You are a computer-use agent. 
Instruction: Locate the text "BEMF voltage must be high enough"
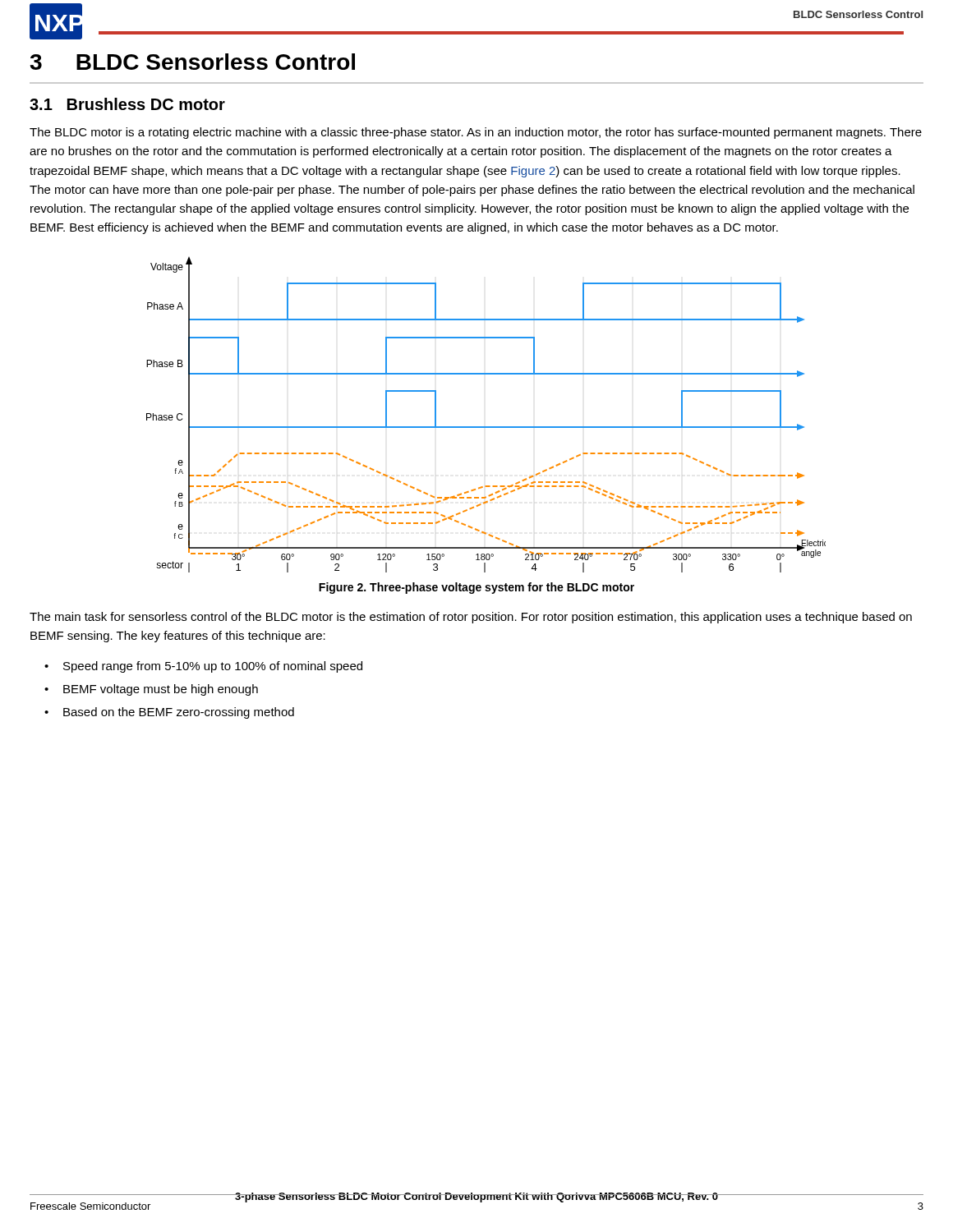pyautogui.click(x=160, y=689)
